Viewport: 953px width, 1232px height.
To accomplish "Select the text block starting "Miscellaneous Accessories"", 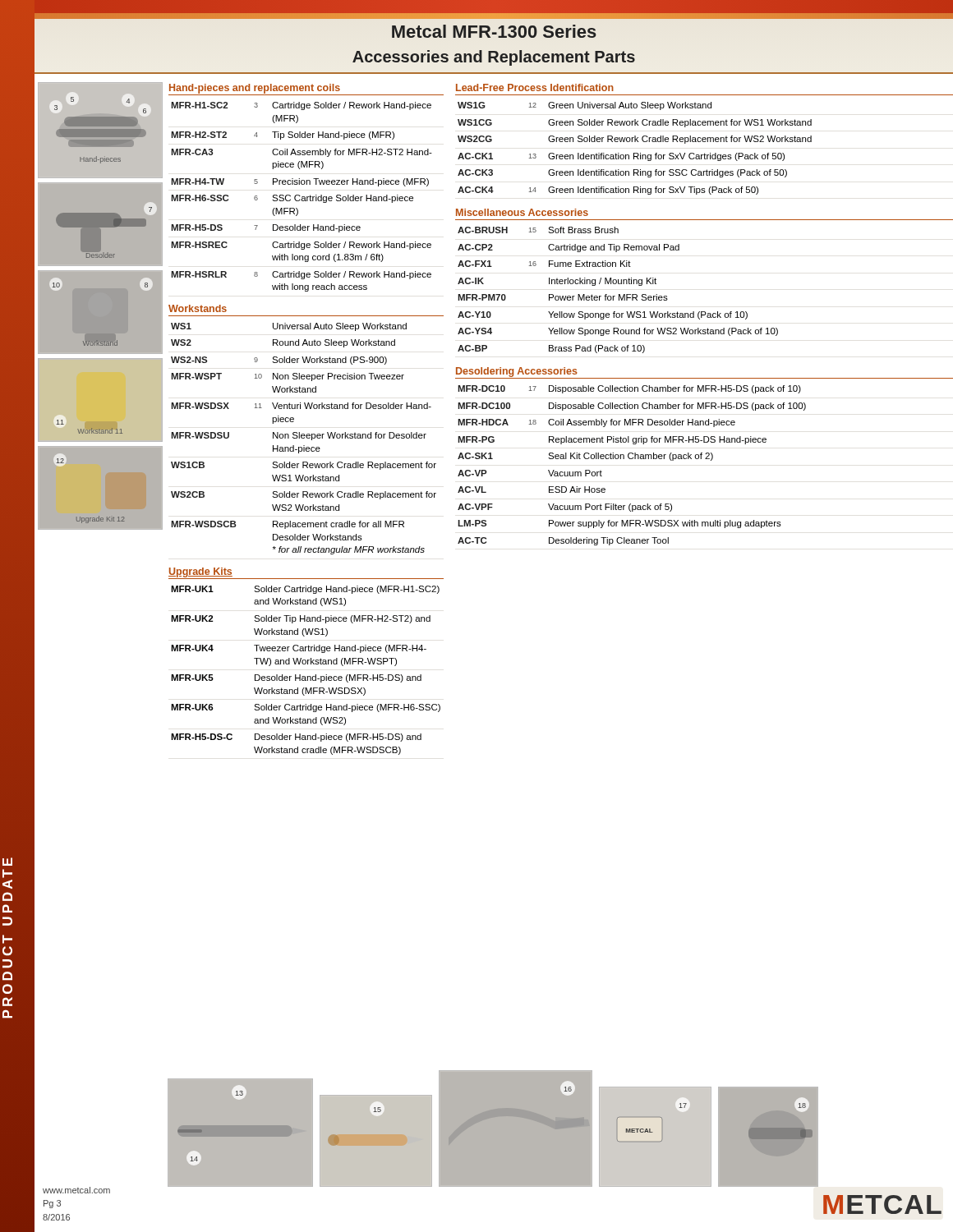I will pos(522,213).
